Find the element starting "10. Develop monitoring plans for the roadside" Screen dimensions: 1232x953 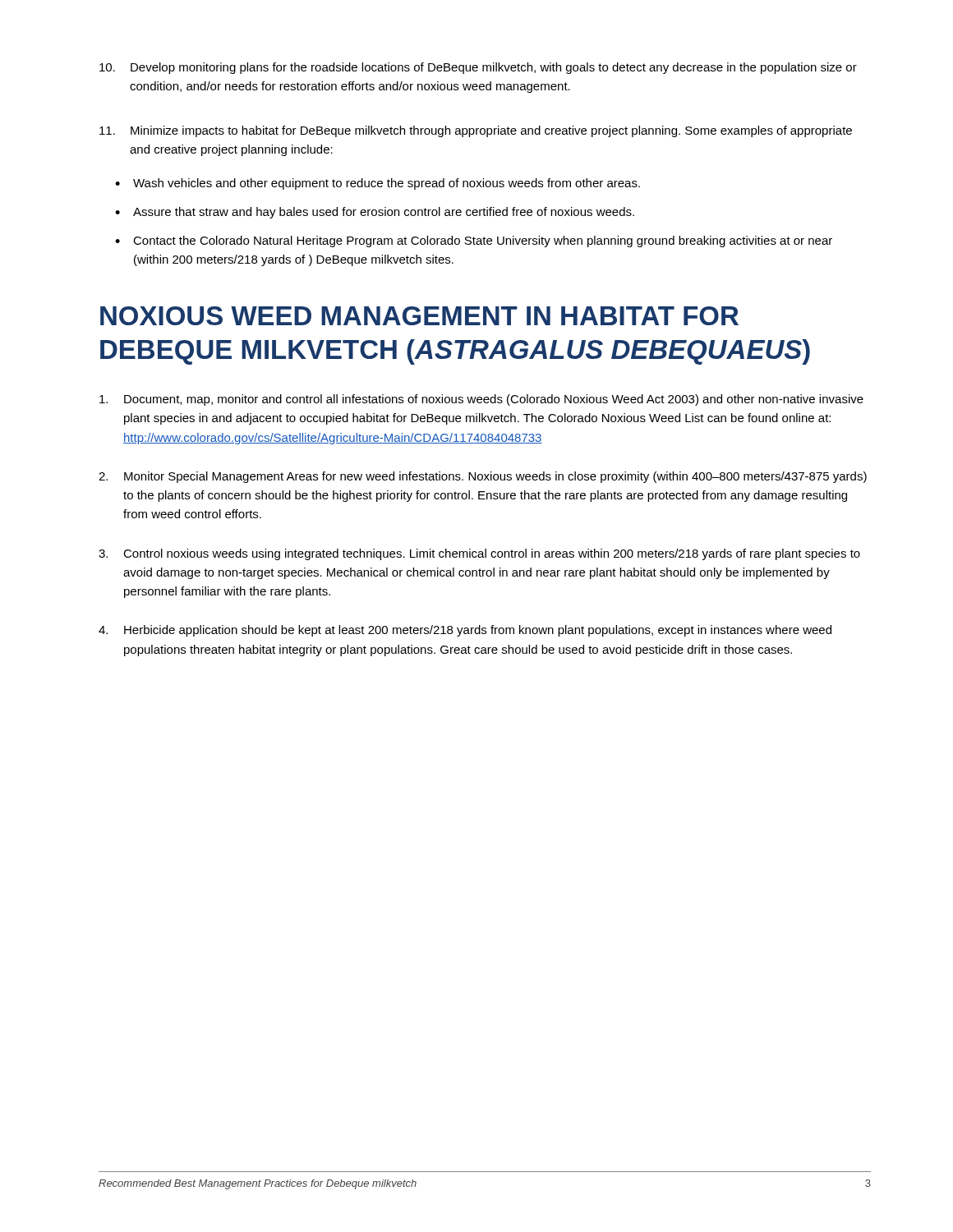tap(485, 77)
